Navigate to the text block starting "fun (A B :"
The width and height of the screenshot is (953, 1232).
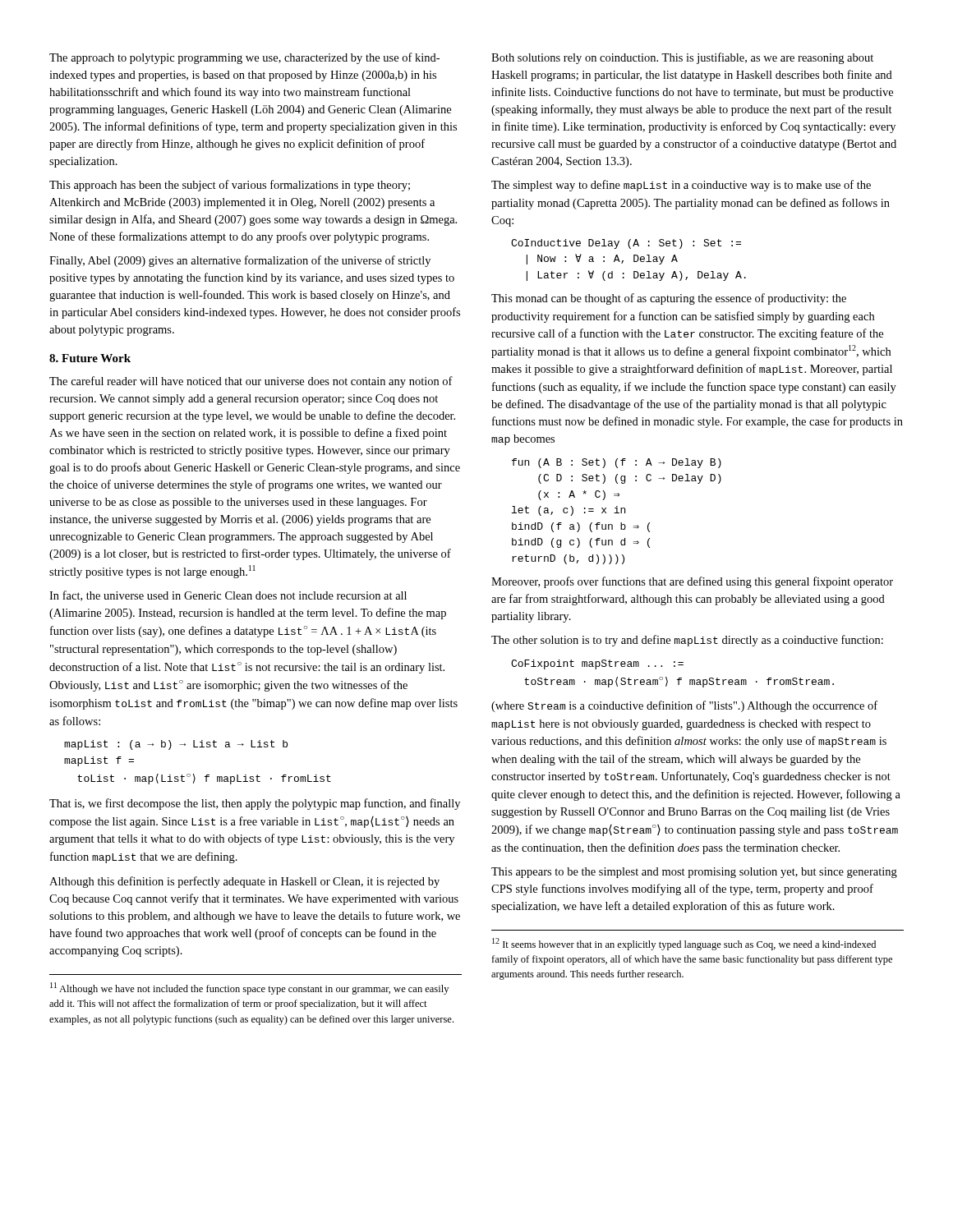(617, 463)
